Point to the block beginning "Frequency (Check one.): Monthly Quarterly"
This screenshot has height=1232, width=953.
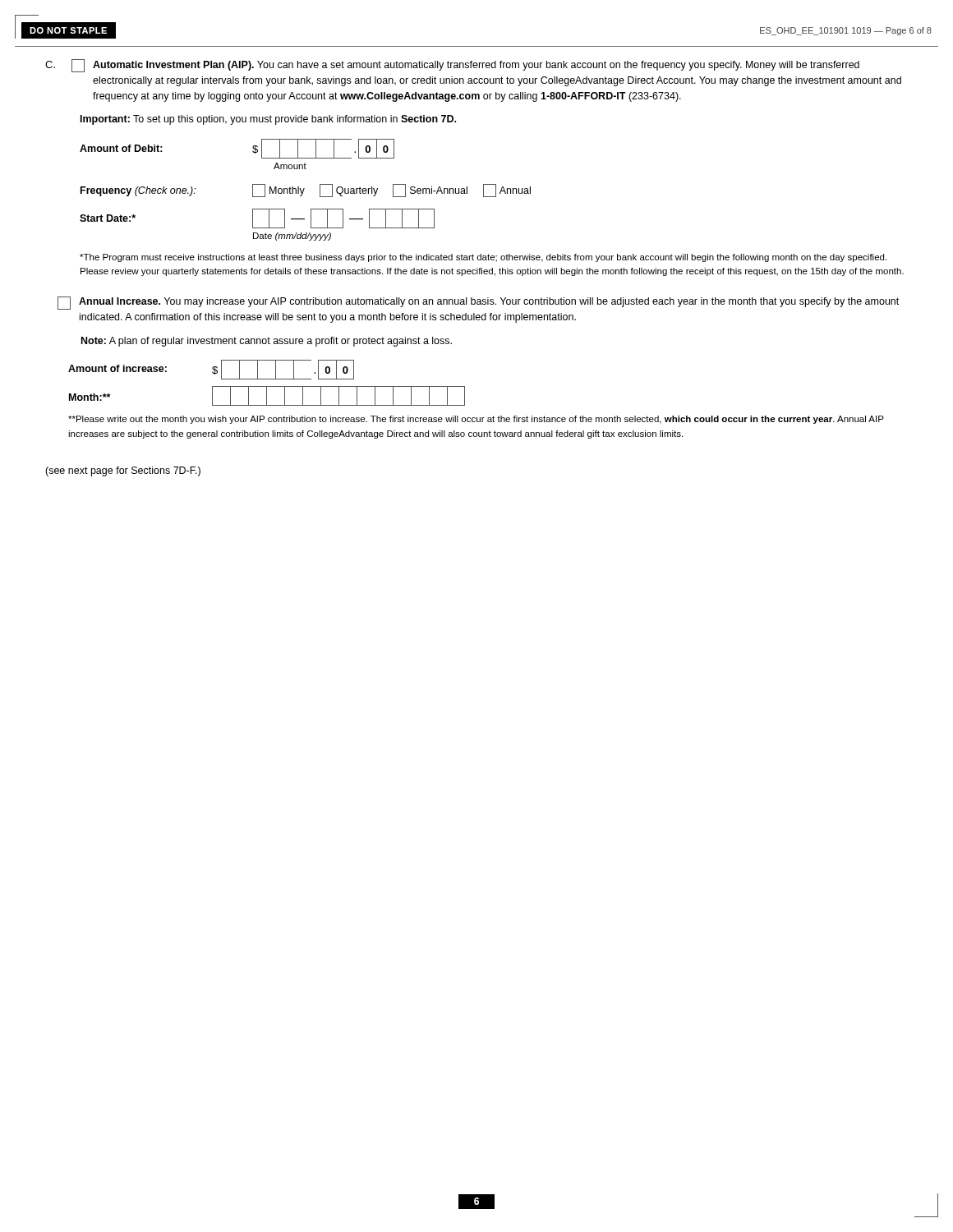pyautogui.click(x=305, y=190)
